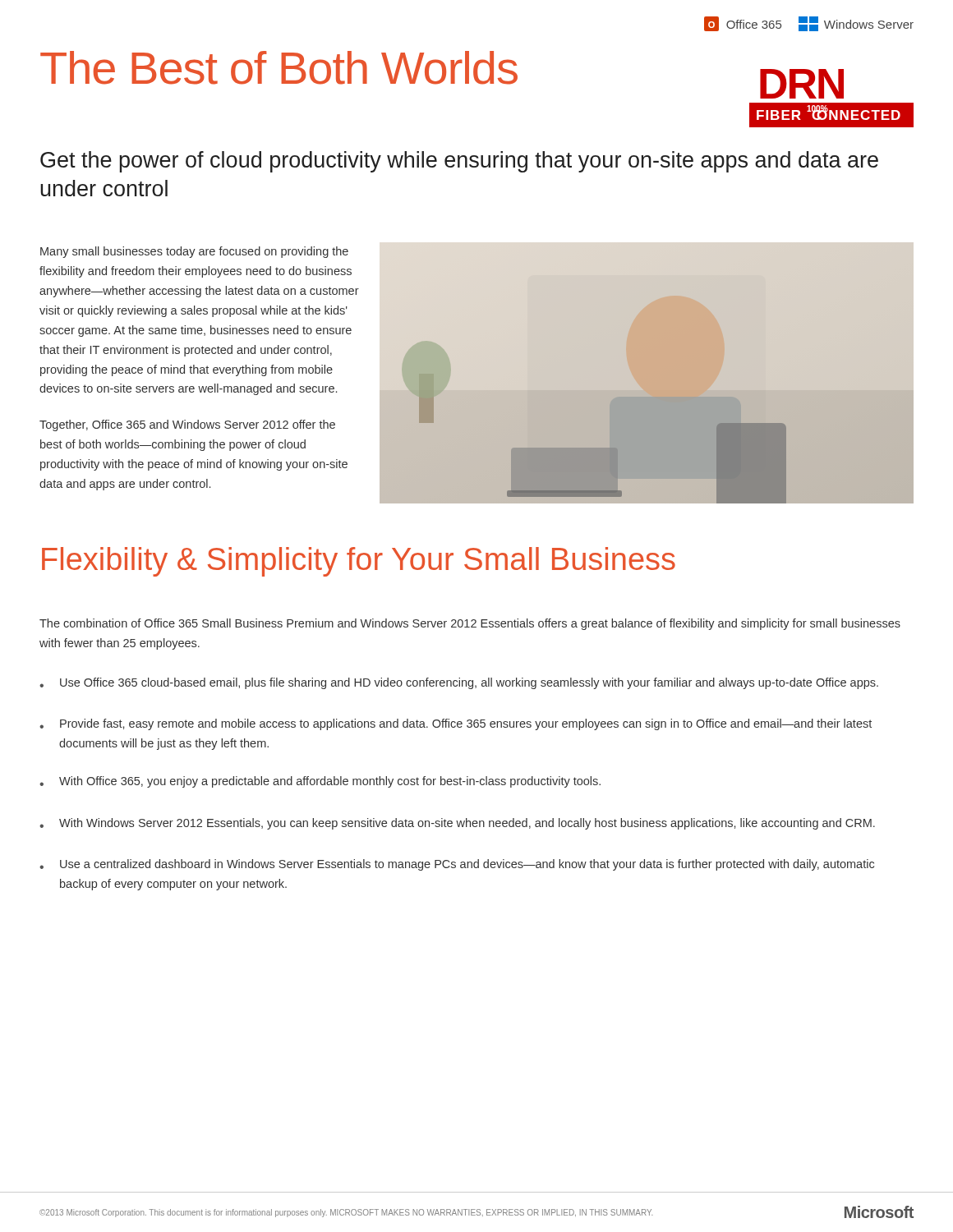Find the text block starting "• Use Office 365 cloud-based email,"
The image size is (953, 1232).
[459, 685]
